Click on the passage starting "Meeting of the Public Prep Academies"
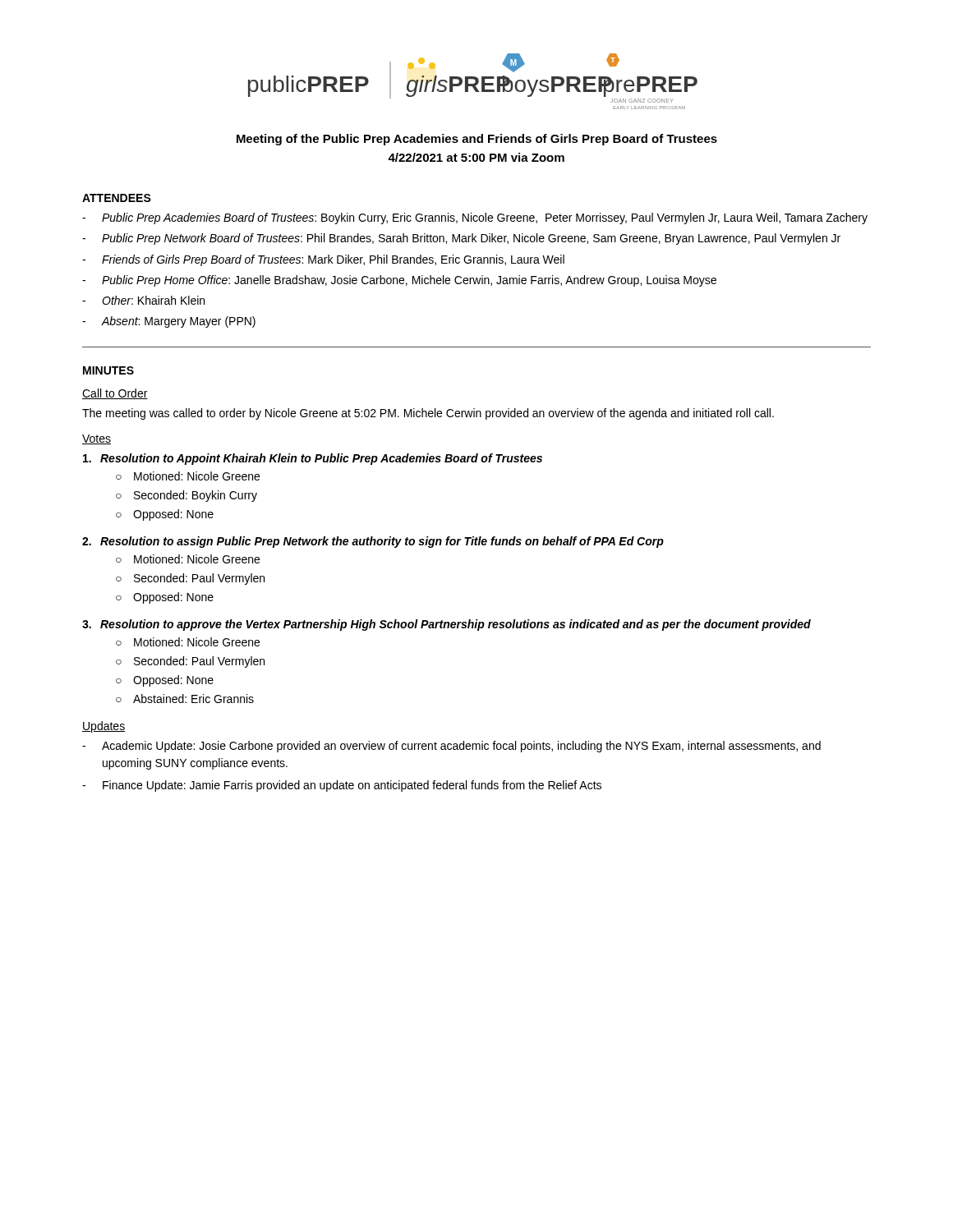 tap(476, 148)
